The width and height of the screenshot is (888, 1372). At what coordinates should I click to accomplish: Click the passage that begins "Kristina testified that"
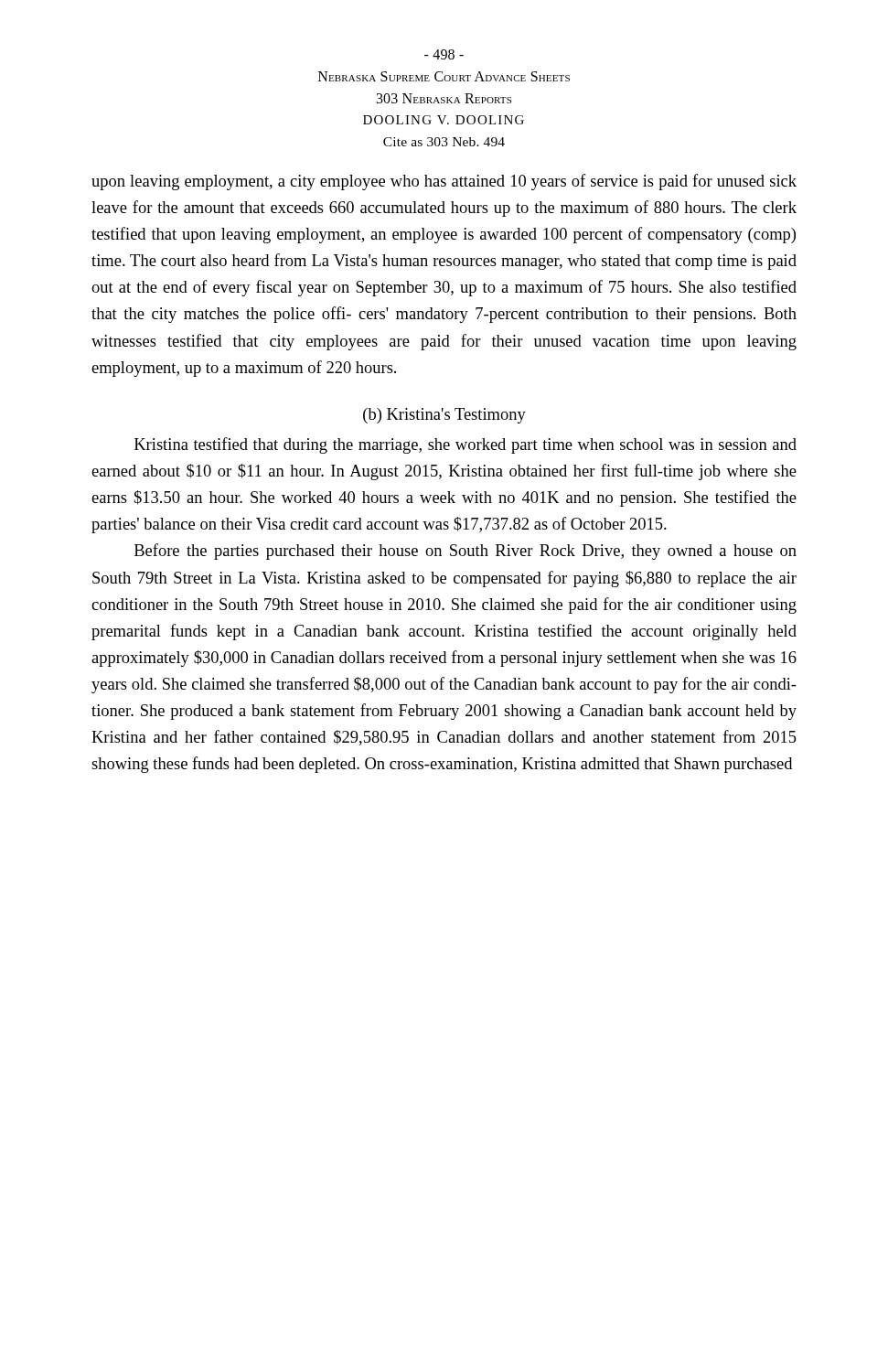pos(444,605)
